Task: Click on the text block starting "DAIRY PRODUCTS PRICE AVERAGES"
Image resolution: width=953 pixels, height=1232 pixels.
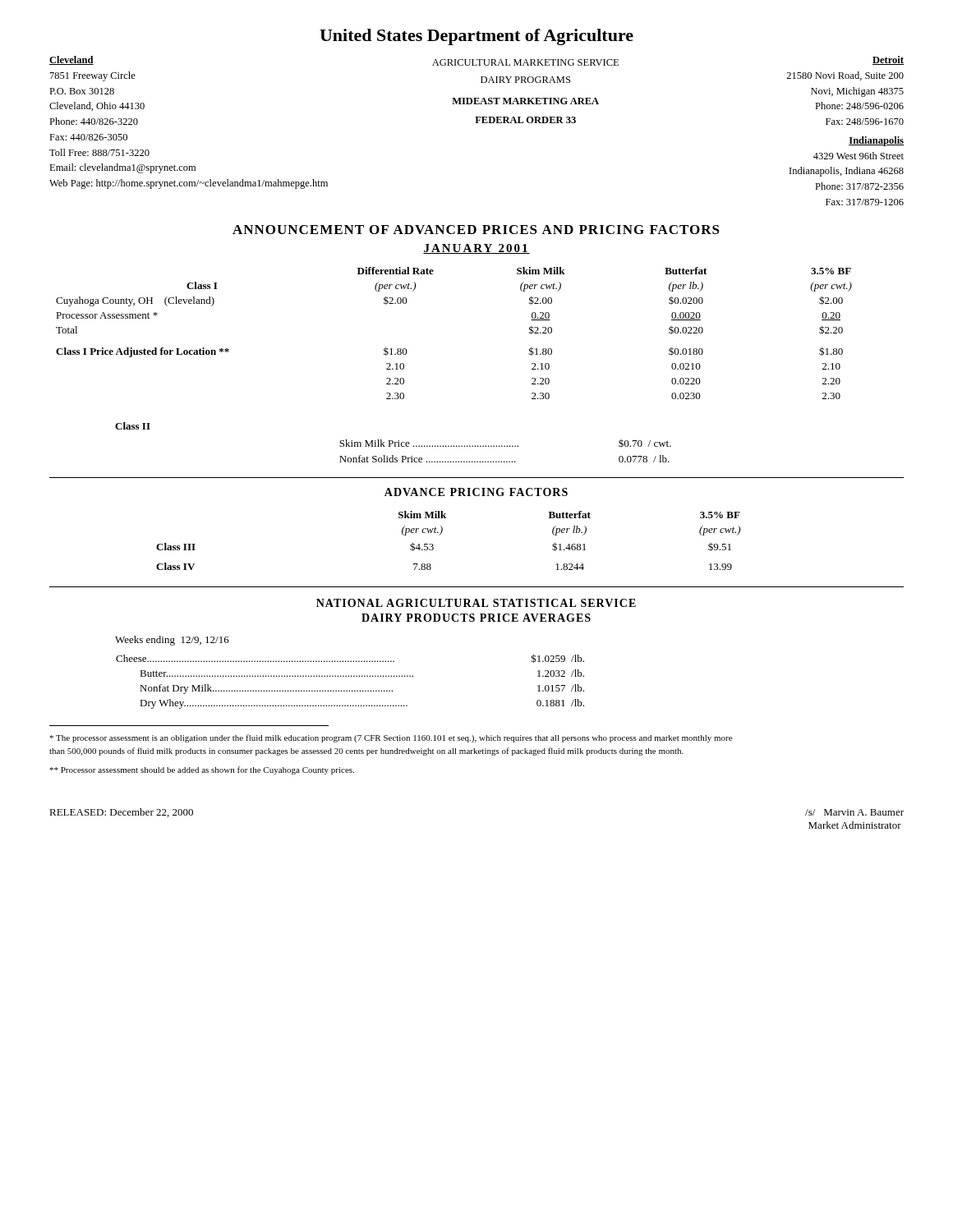Action: click(x=476, y=618)
